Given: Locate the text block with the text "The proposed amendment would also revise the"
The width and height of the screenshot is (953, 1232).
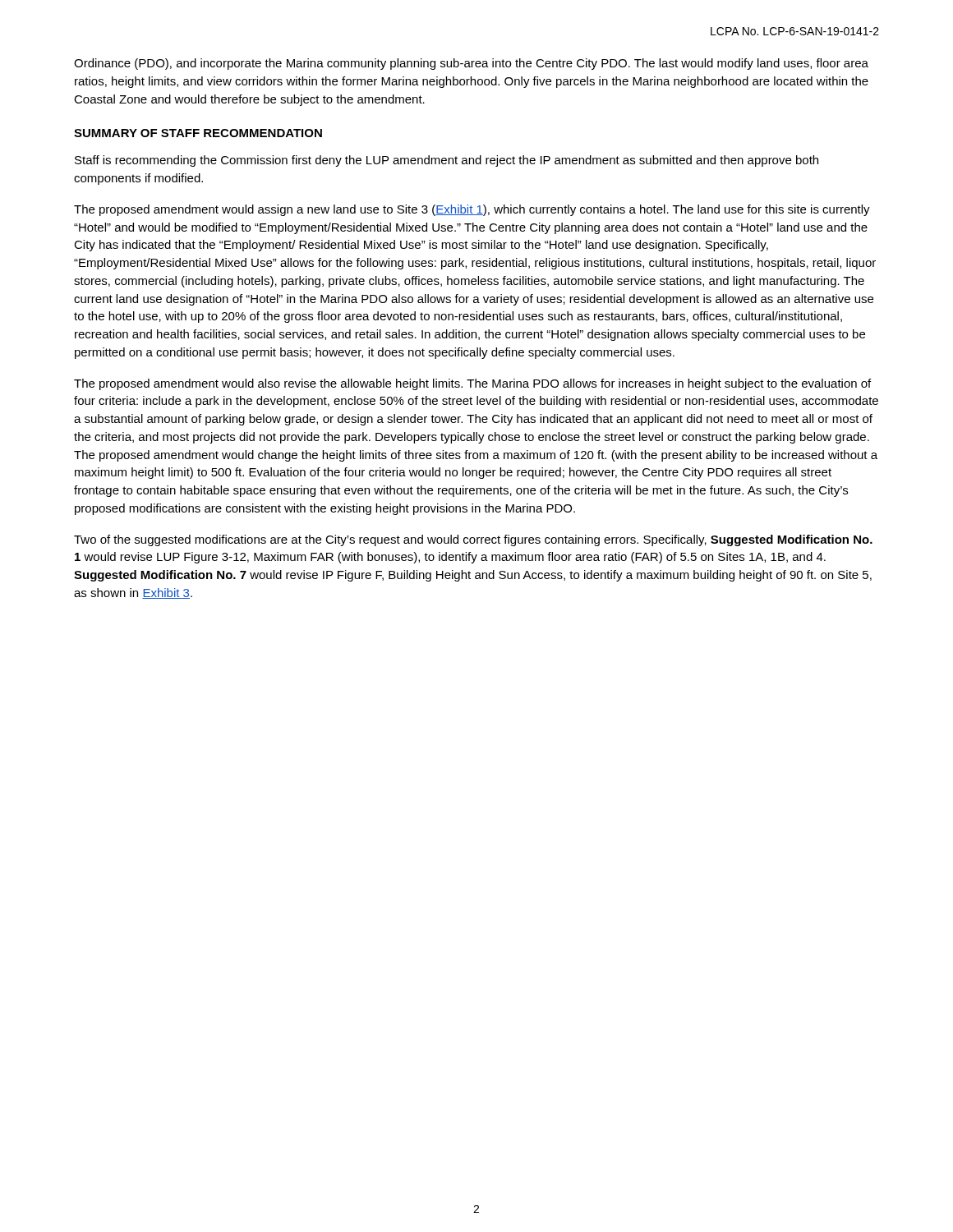Looking at the screenshot, I should pos(476,445).
